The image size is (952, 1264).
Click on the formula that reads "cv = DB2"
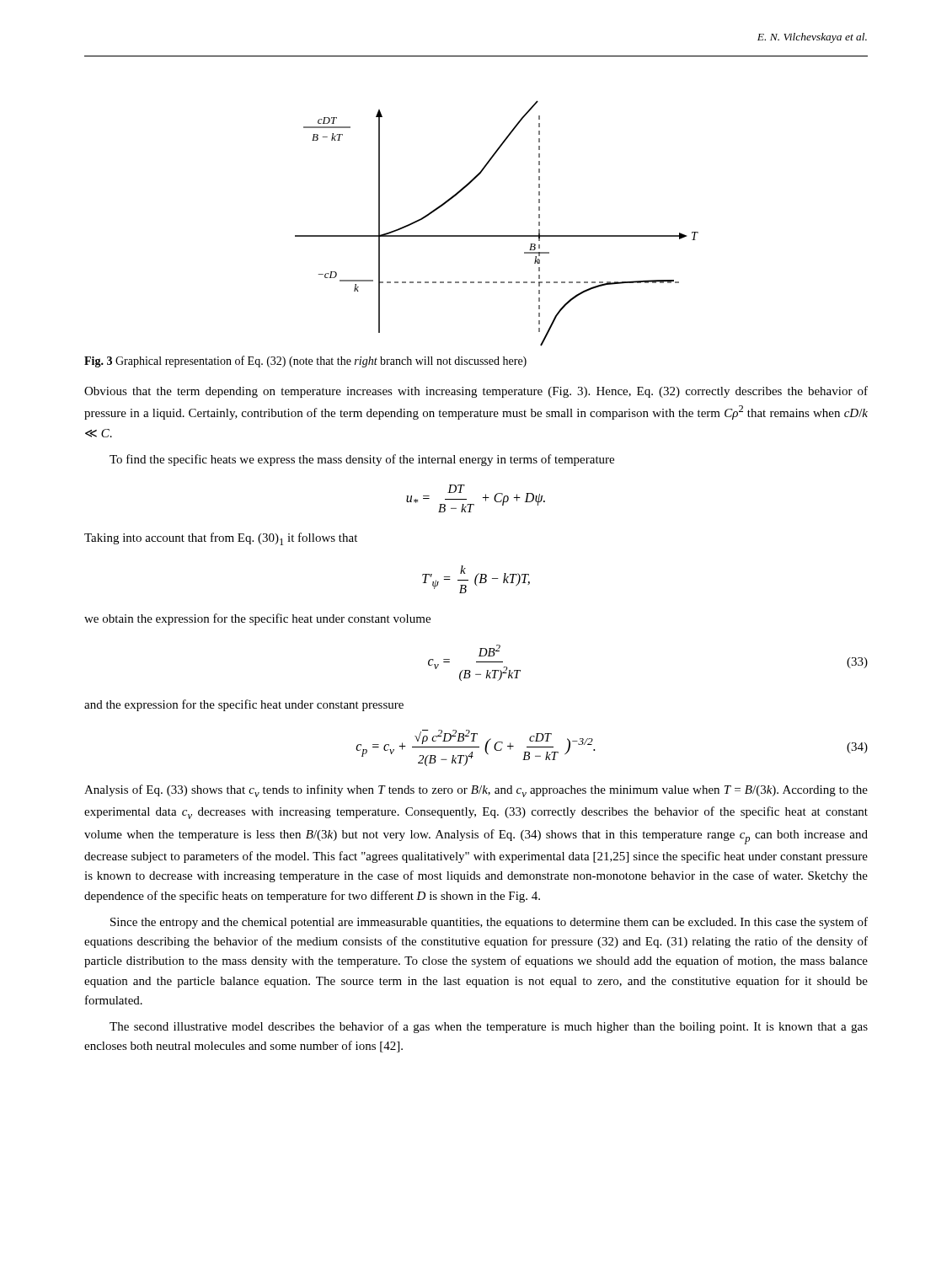coord(491,662)
